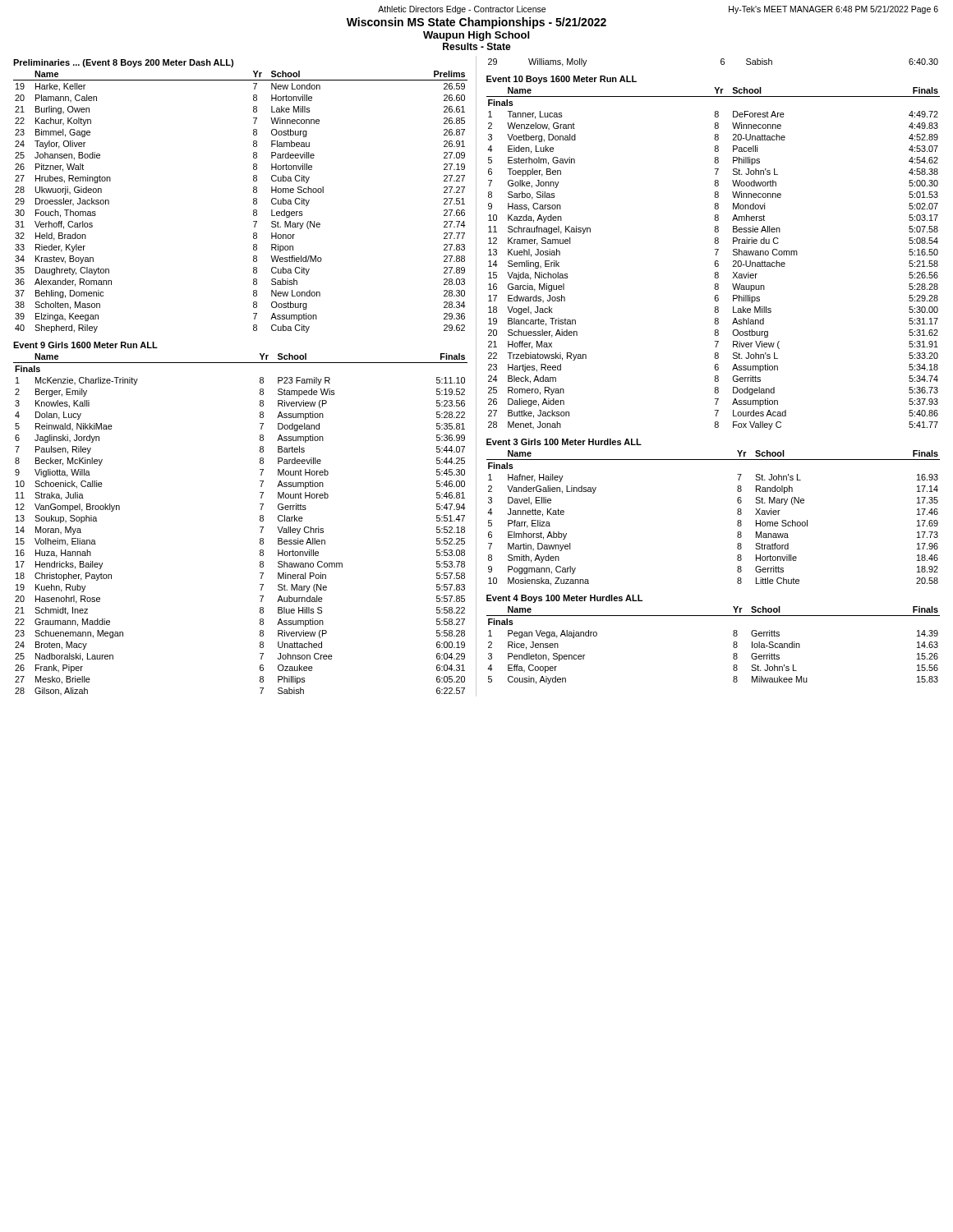Locate the section header that says "Event 9 Girls 1600 Meter Run ALL"
953x1232 pixels.
tap(85, 345)
